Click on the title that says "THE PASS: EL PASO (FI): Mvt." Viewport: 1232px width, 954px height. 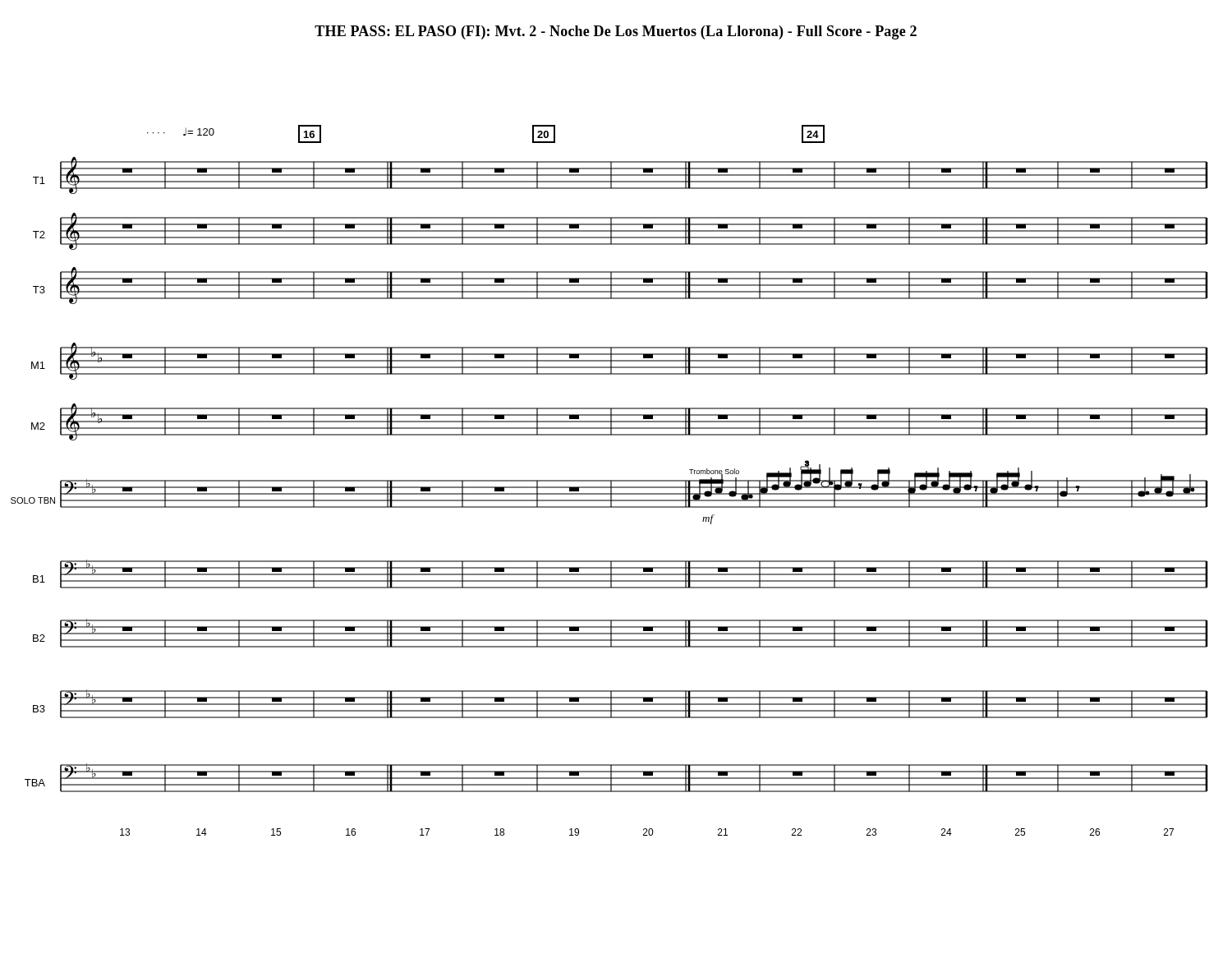(x=616, y=31)
